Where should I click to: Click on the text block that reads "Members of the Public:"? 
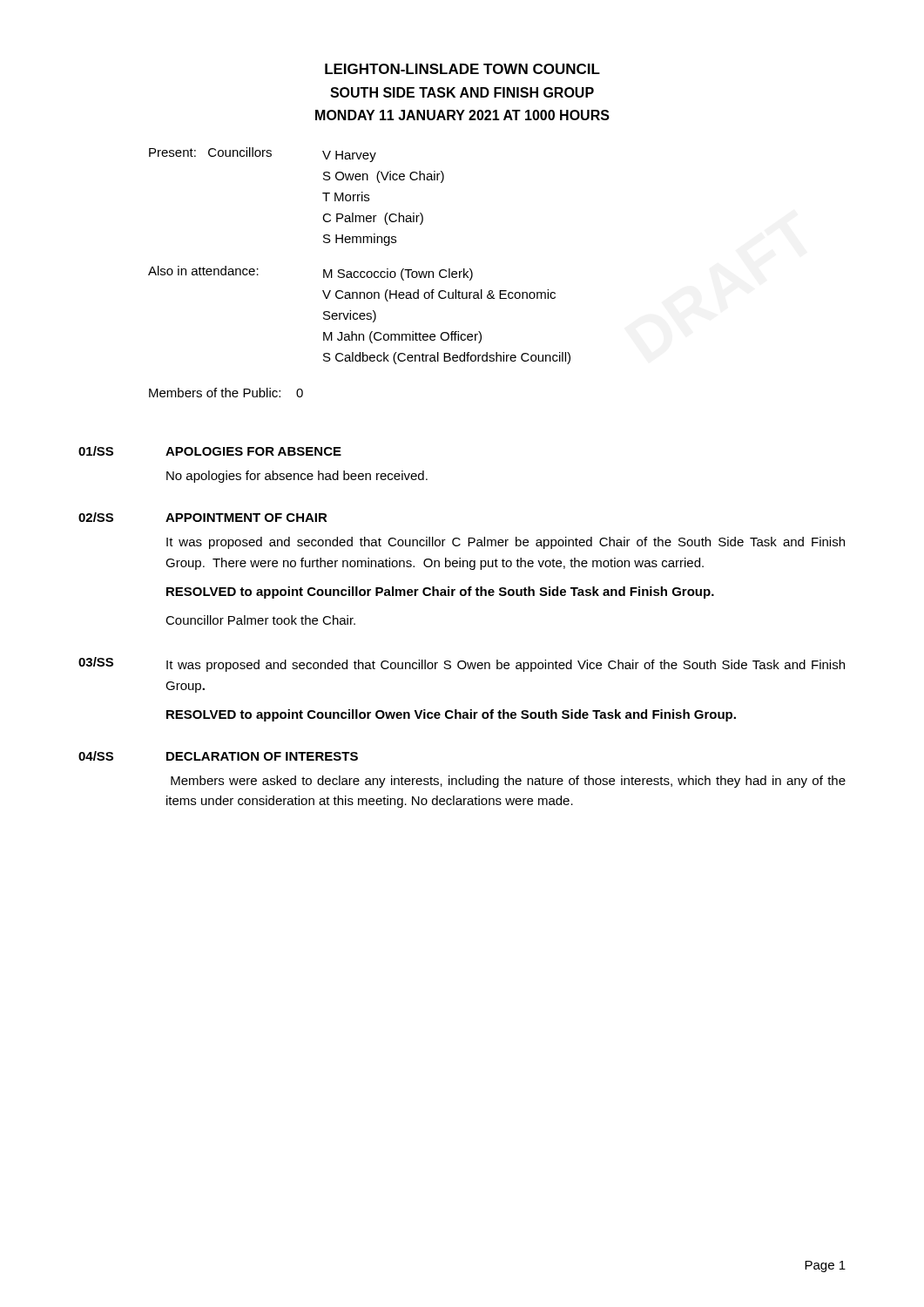point(226,393)
